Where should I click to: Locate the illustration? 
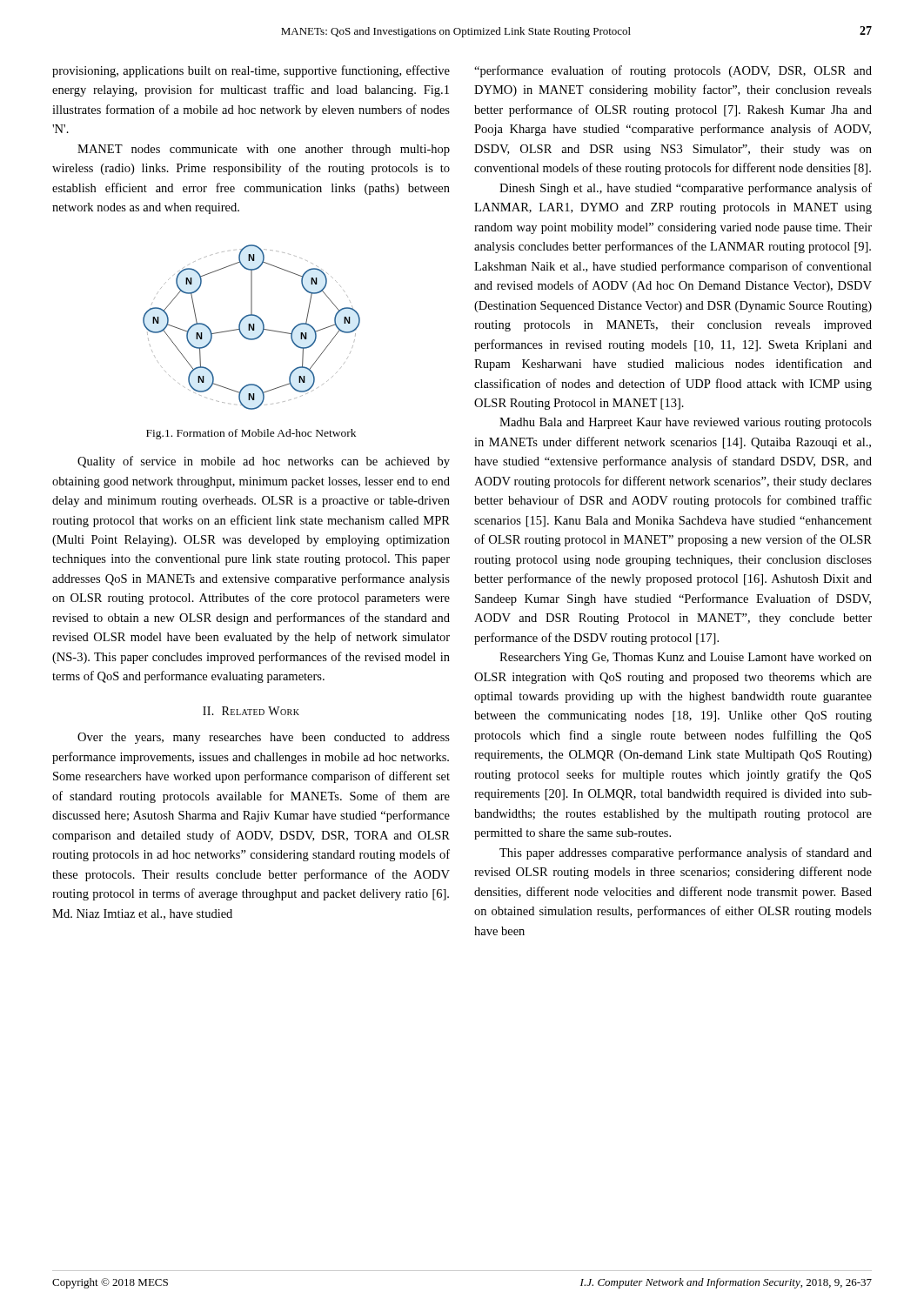pos(251,327)
